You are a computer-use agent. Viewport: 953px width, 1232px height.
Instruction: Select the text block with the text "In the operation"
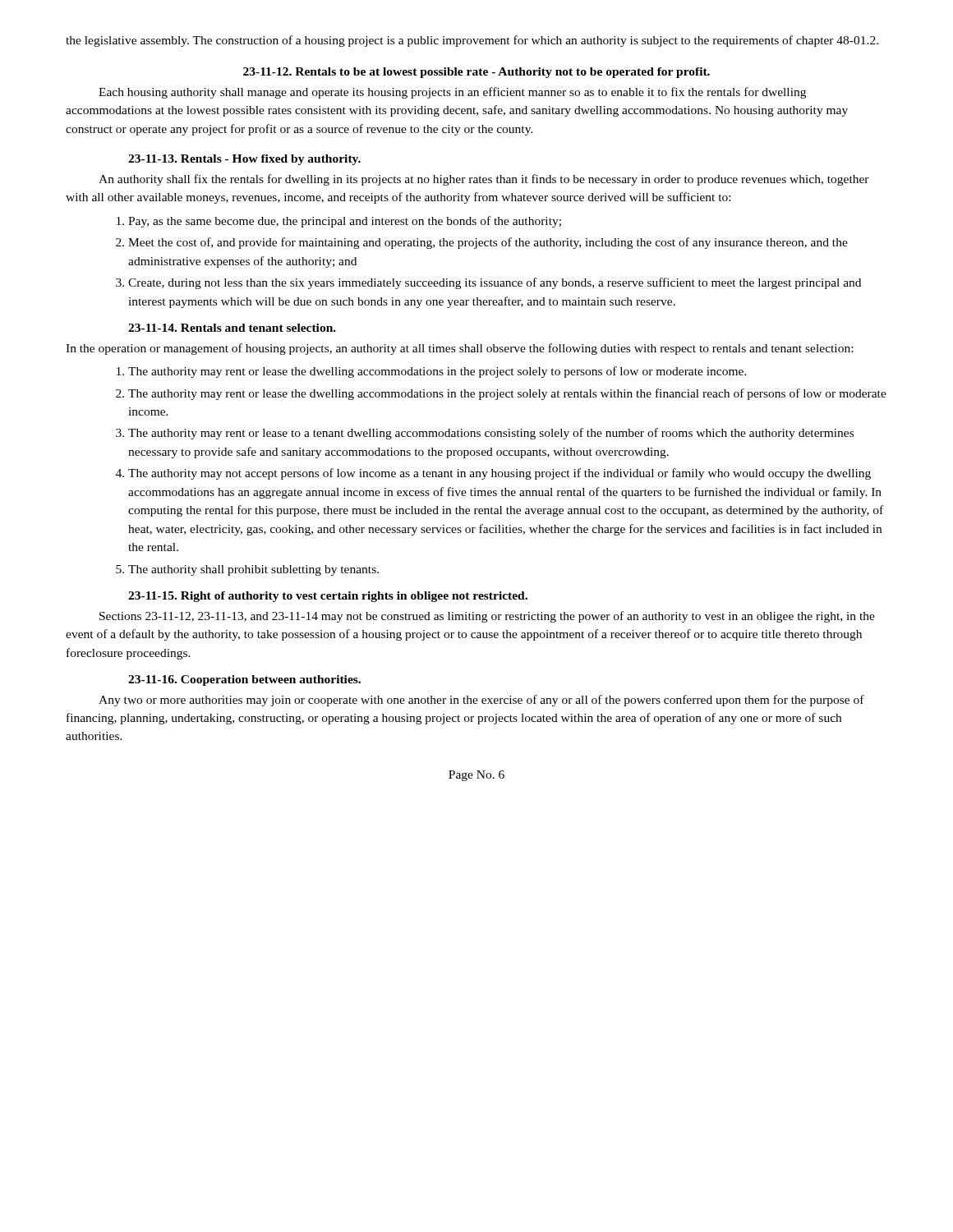coord(460,347)
